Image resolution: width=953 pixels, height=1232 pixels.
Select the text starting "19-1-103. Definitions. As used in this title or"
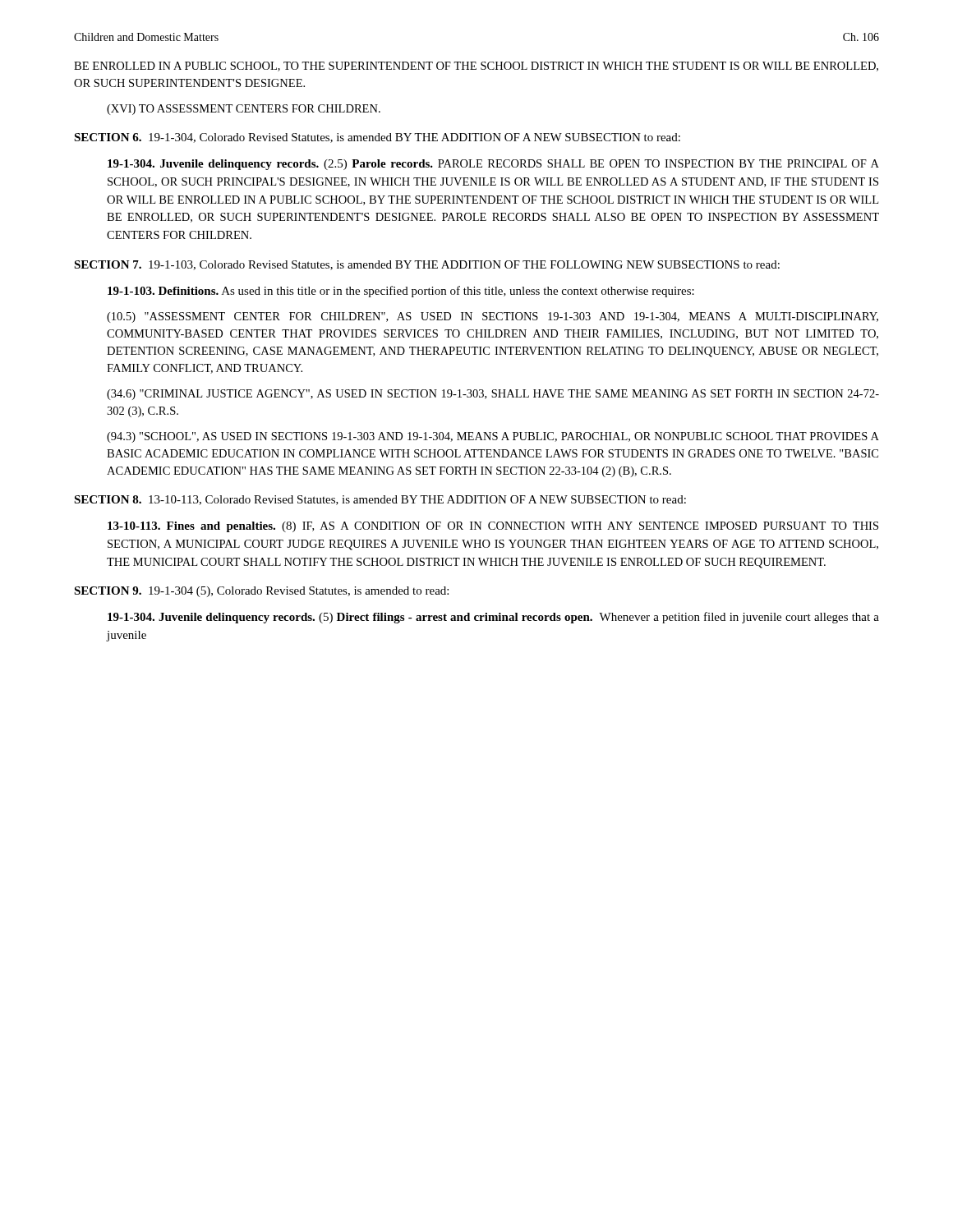tap(401, 290)
